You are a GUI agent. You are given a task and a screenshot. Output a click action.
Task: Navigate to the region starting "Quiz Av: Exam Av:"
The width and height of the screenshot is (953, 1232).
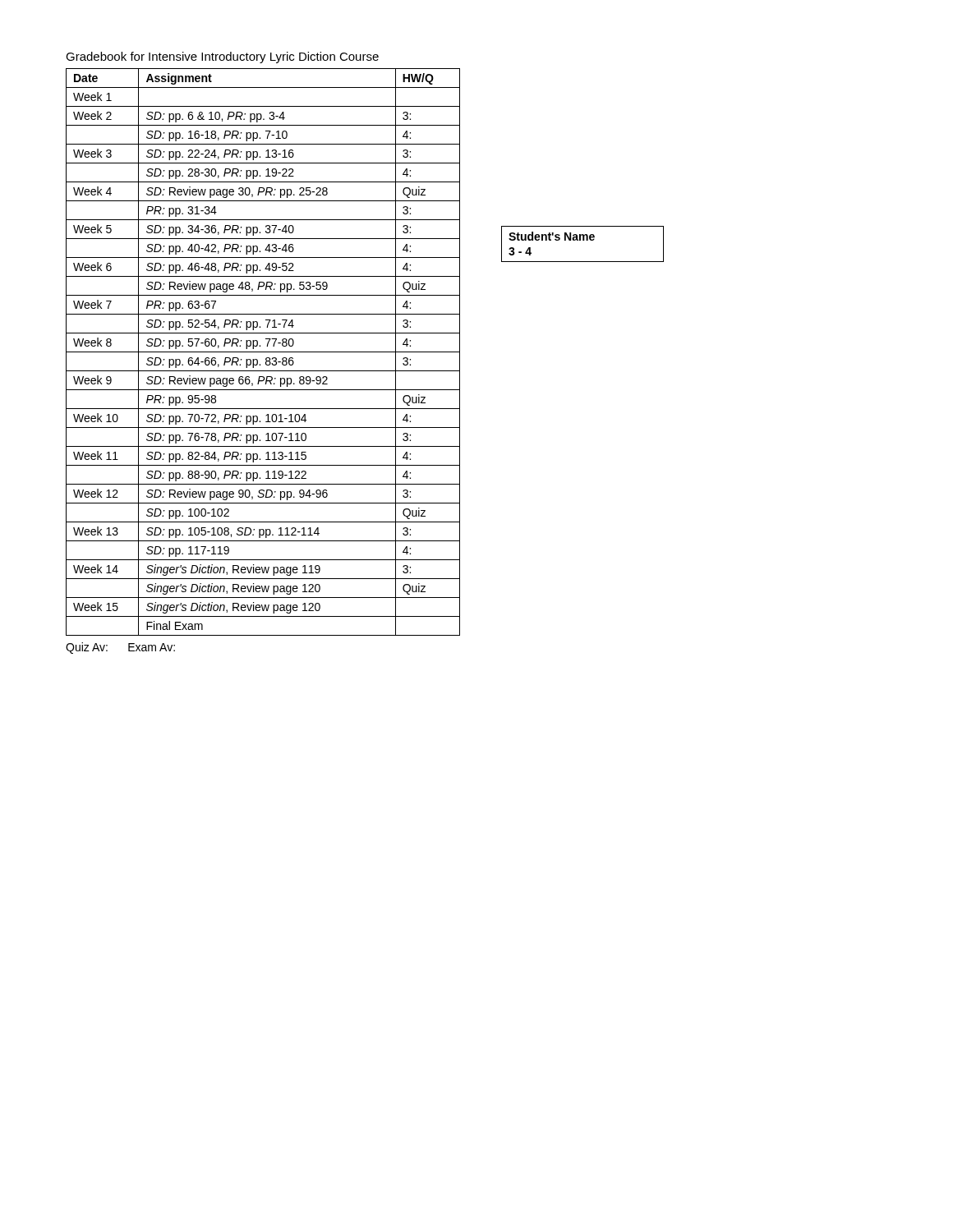point(121,647)
